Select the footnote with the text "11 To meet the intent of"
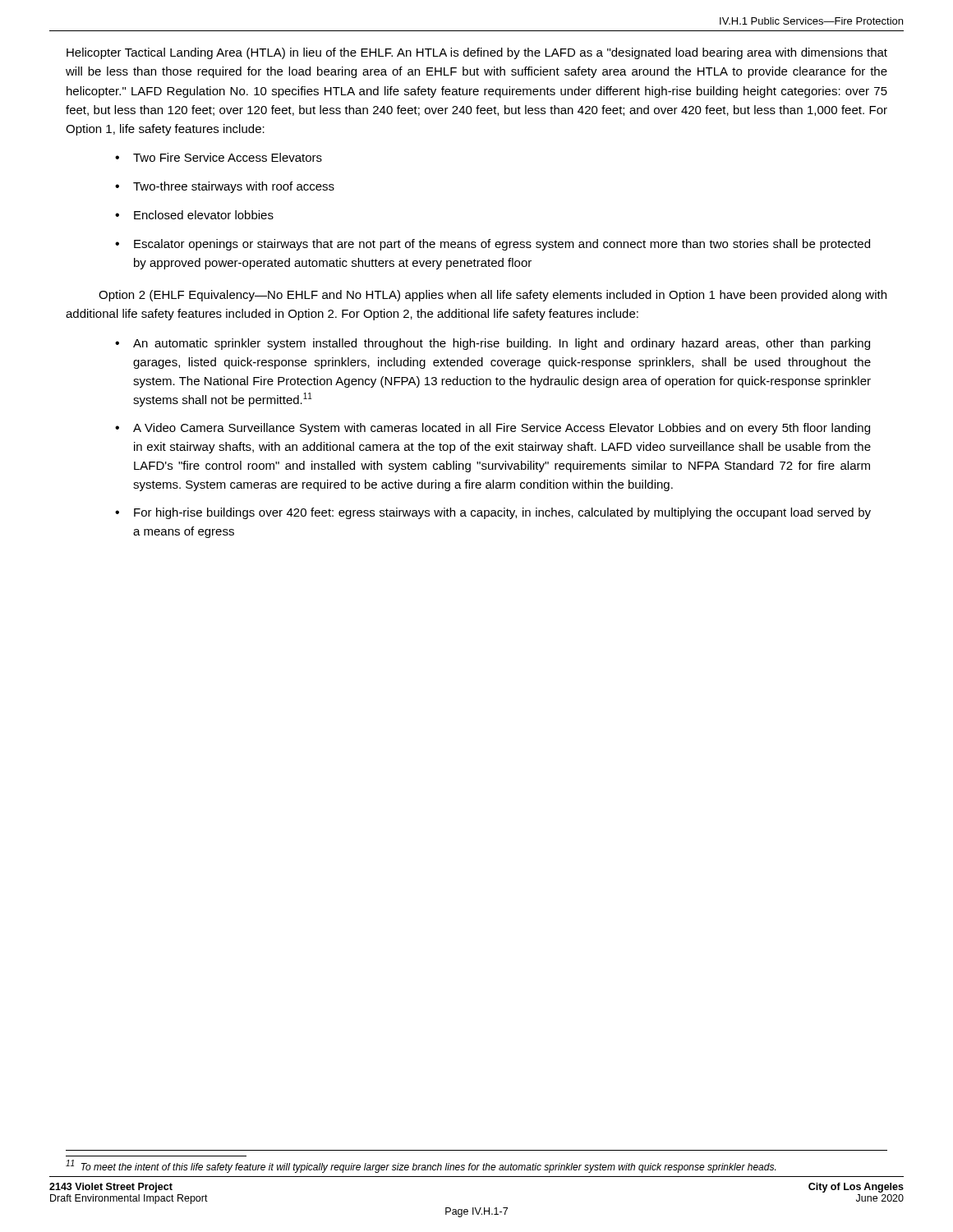The width and height of the screenshot is (953, 1232). pos(476,1165)
